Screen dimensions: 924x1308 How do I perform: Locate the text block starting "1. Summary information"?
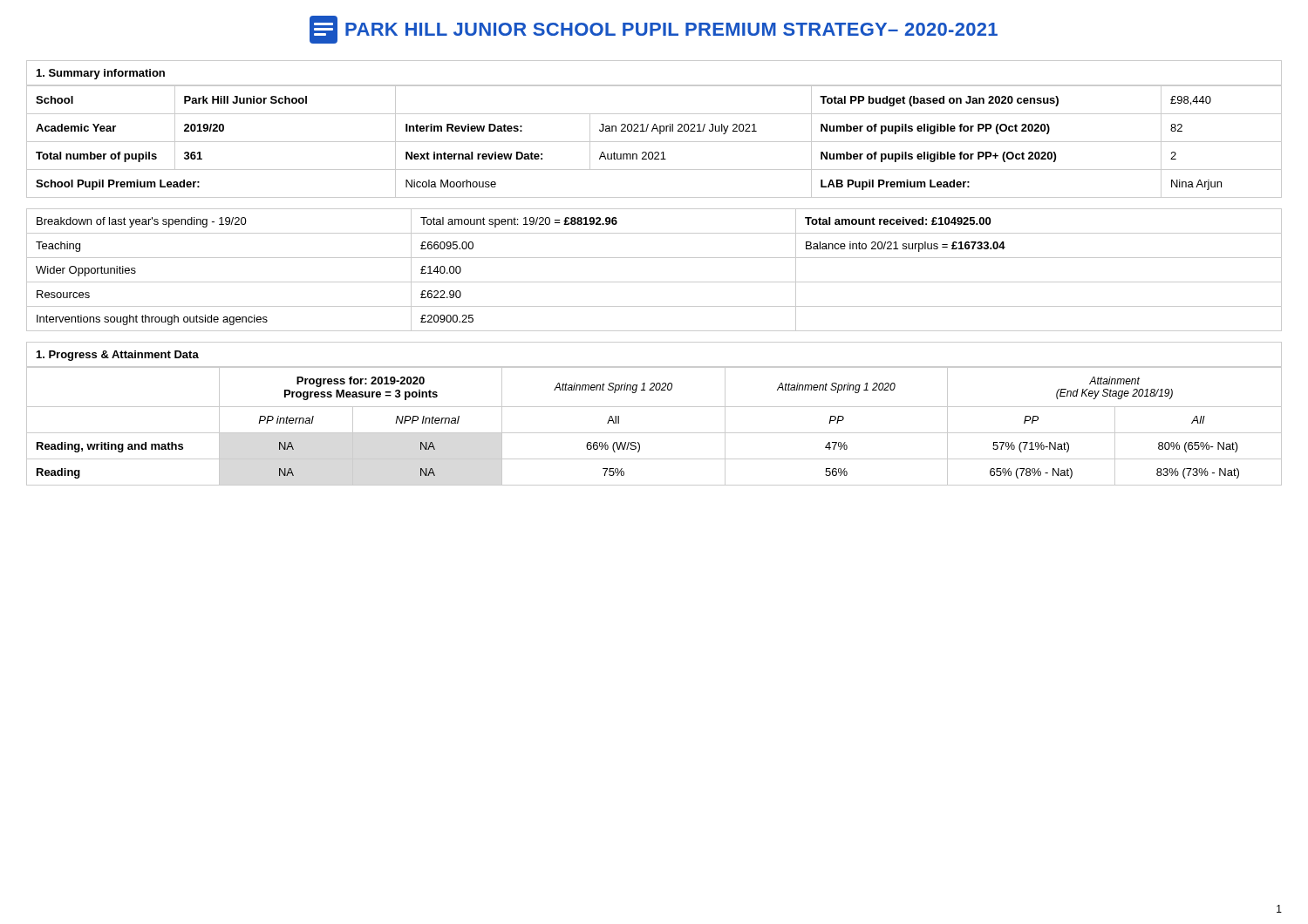click(x=101, y=73)
